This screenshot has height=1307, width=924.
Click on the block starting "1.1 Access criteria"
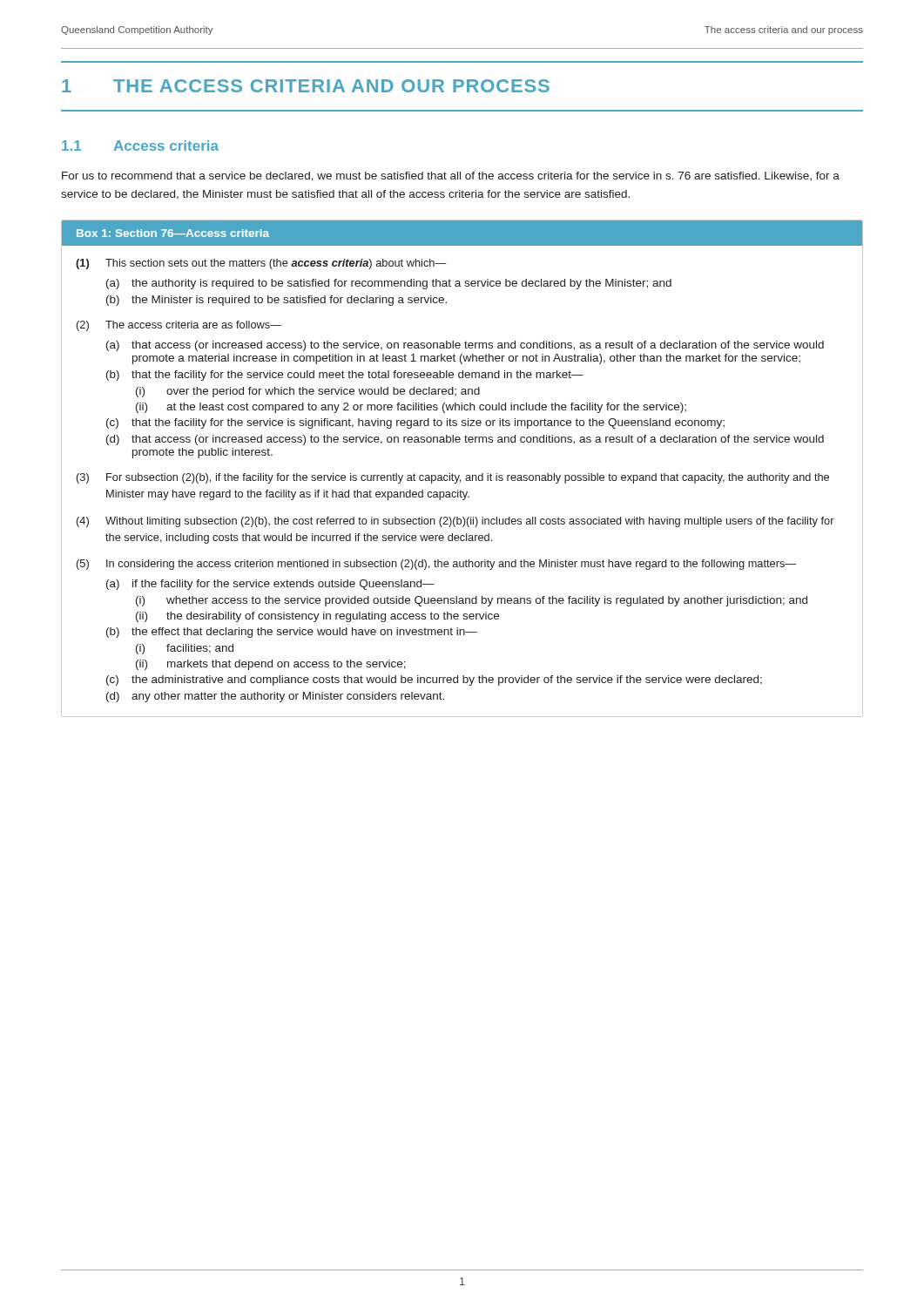pos(140,146)
